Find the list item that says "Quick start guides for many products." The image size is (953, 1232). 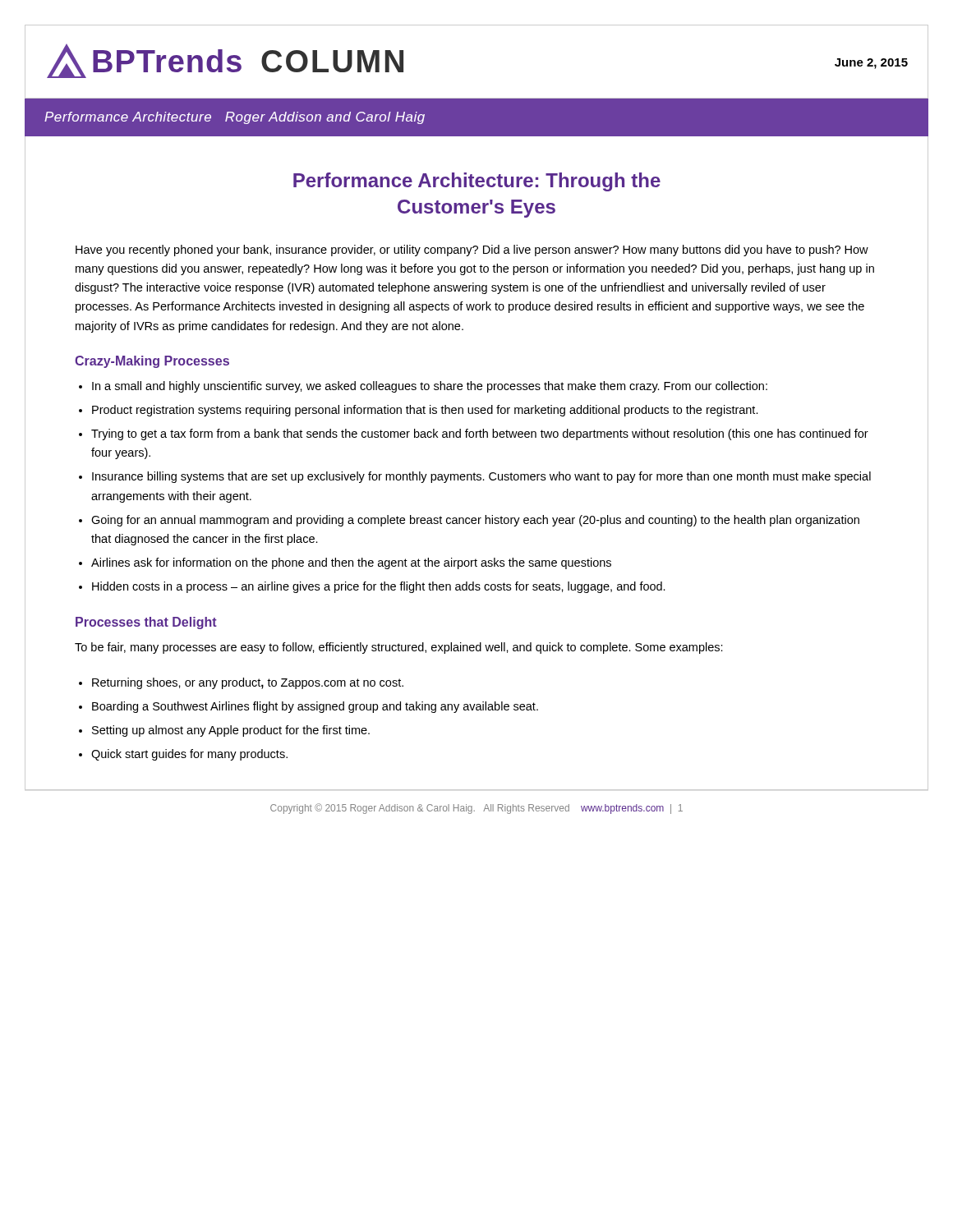pyautogui.click(x=190, y=754)
